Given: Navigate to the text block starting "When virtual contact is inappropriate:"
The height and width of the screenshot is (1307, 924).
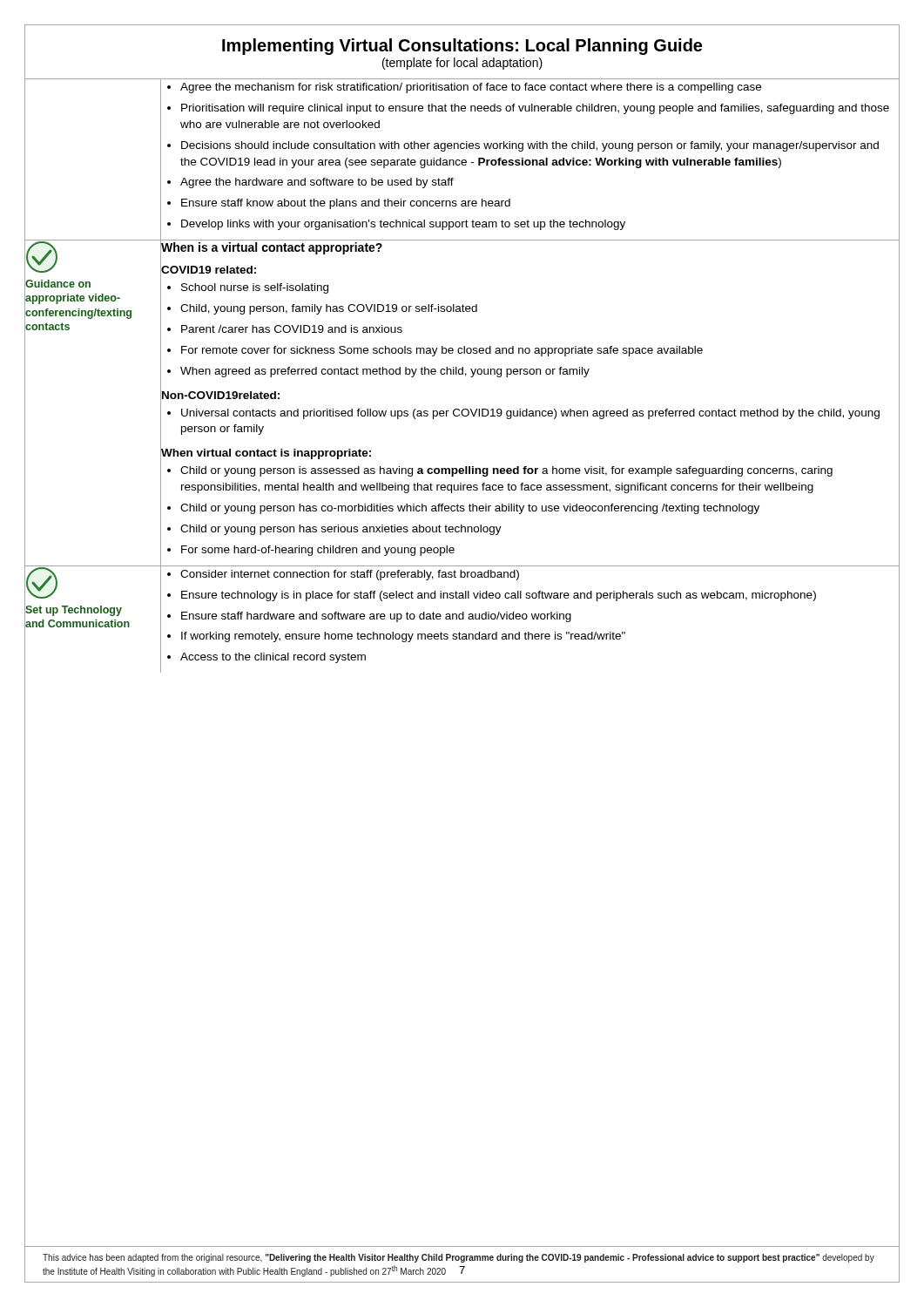Looking at the screenshot, I should coord(267,453).
